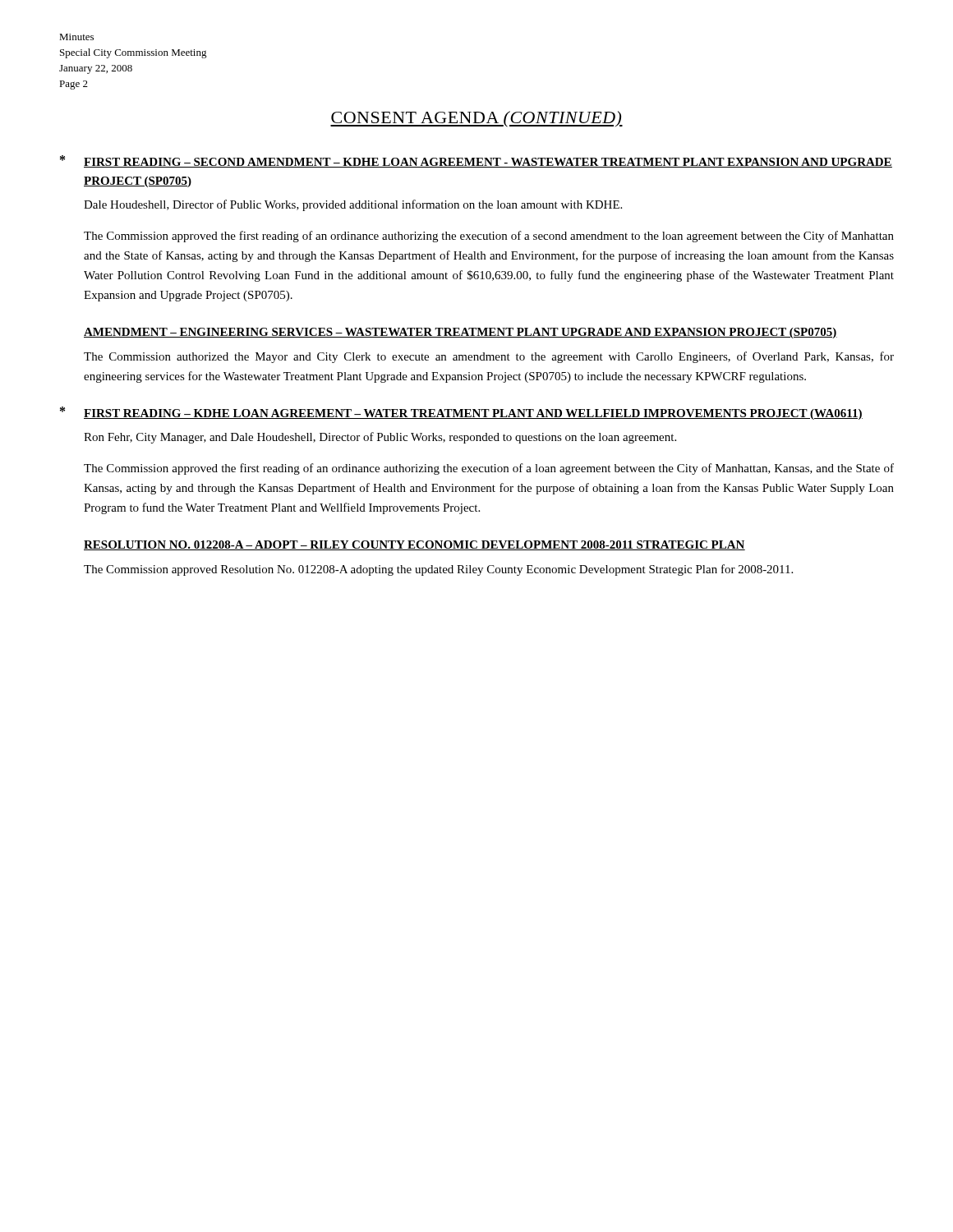Select the text block with the text "The Commission authorized the Mayor and City Clerk"
This screenshot has width=953, height=1232.
click(x=489, y=366)
